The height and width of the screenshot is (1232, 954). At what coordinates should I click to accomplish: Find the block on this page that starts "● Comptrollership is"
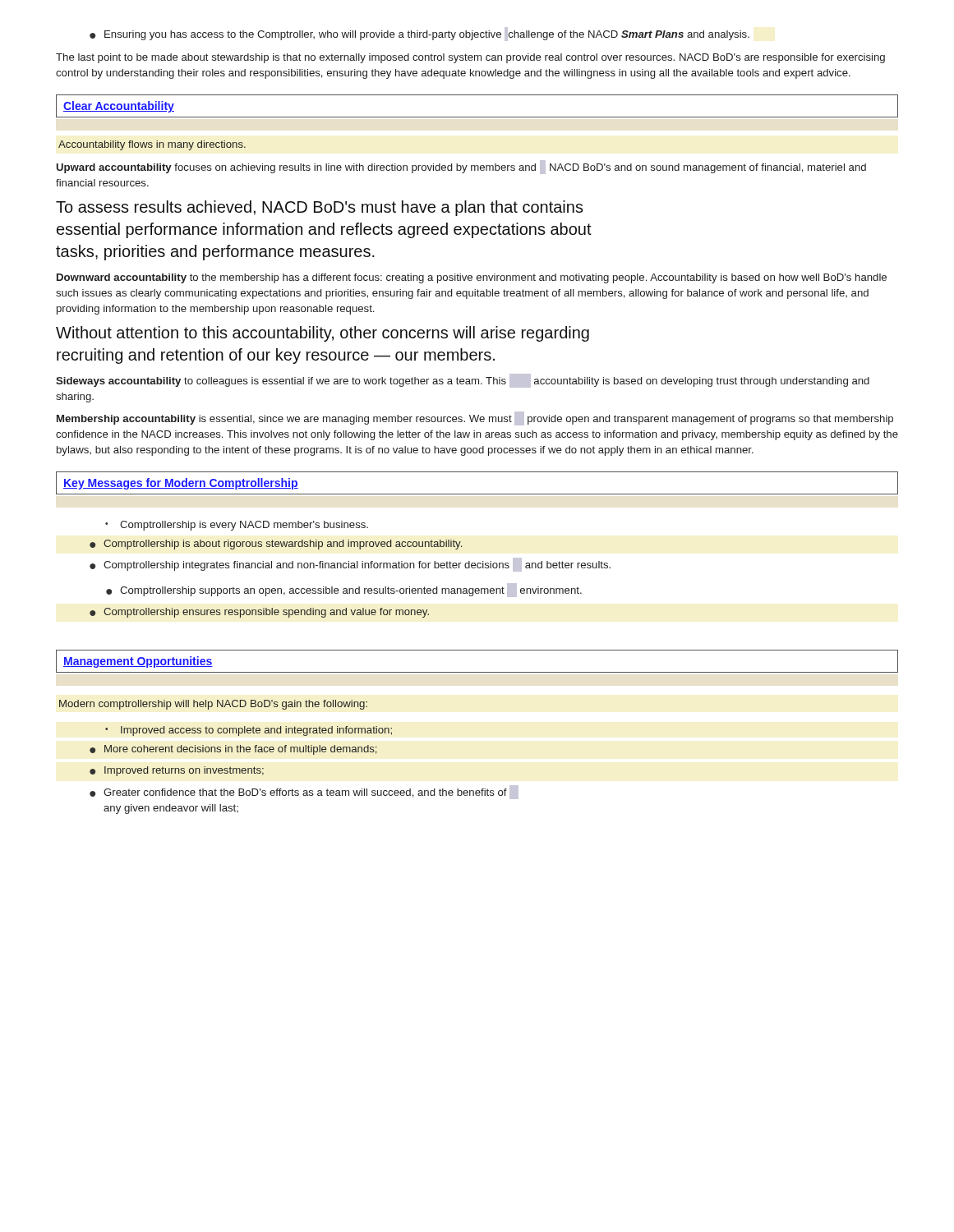click(x=276, y=545)
